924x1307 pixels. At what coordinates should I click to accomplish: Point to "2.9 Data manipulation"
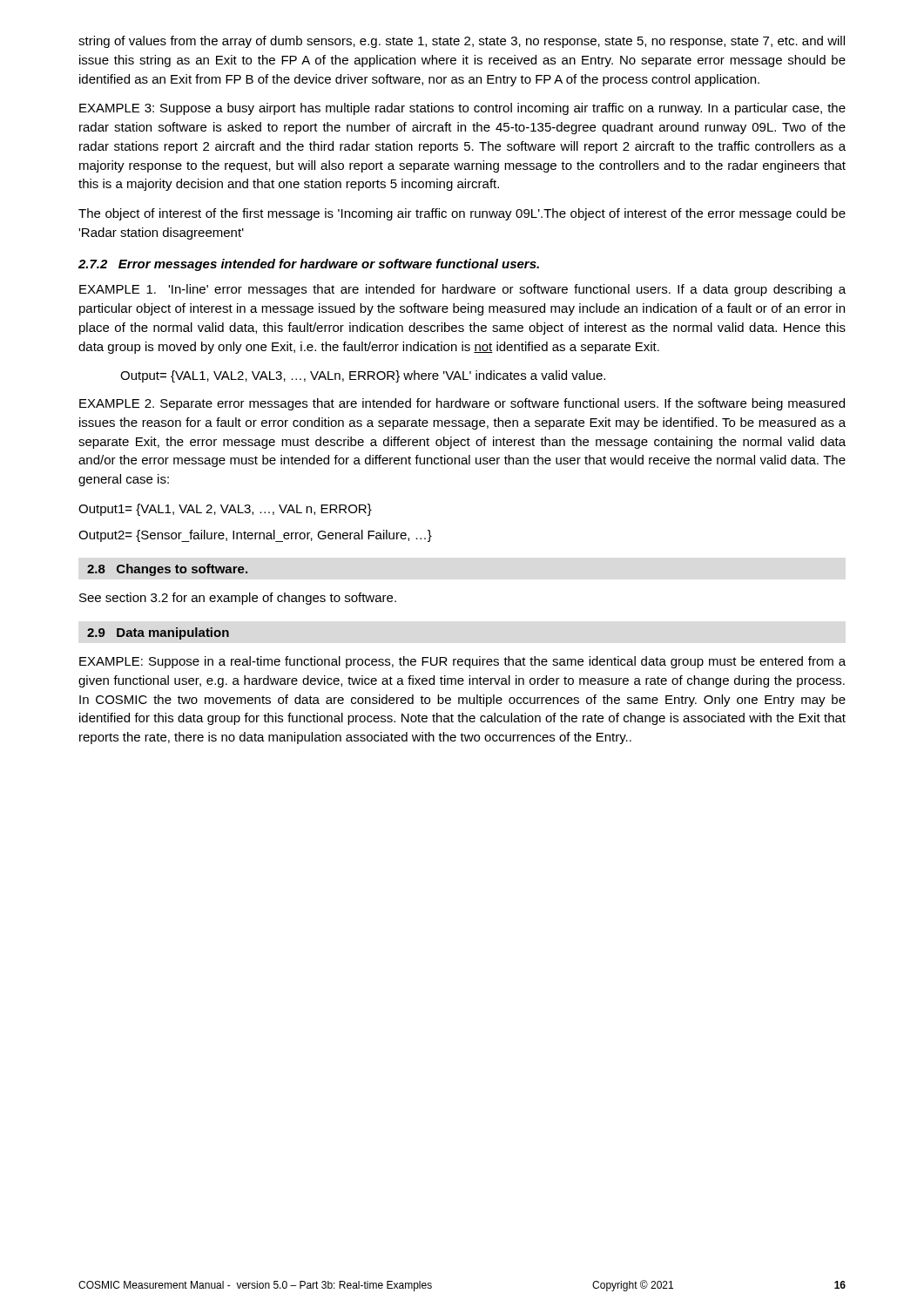coord(158,632)
